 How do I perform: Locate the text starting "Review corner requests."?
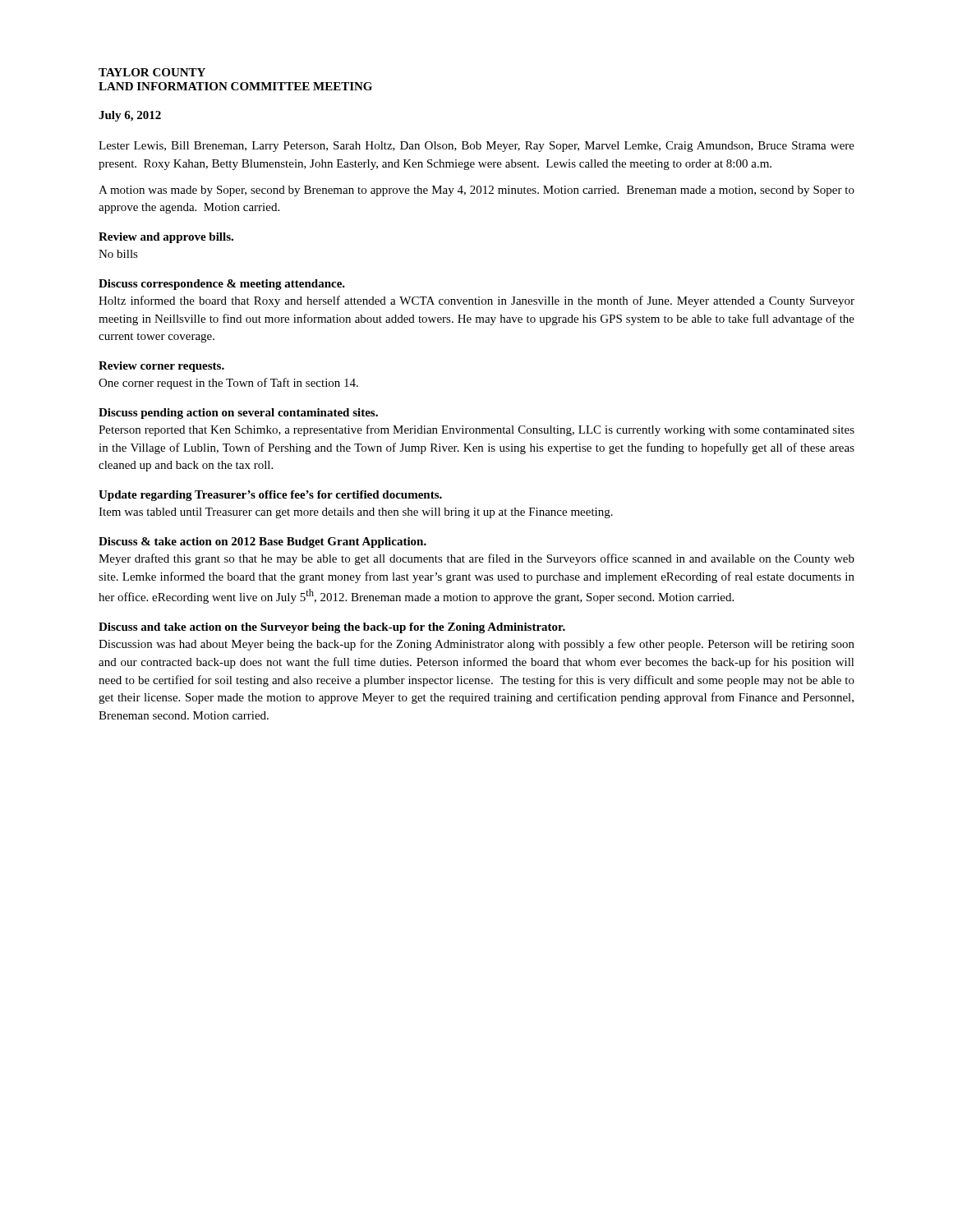coord(161,365)
